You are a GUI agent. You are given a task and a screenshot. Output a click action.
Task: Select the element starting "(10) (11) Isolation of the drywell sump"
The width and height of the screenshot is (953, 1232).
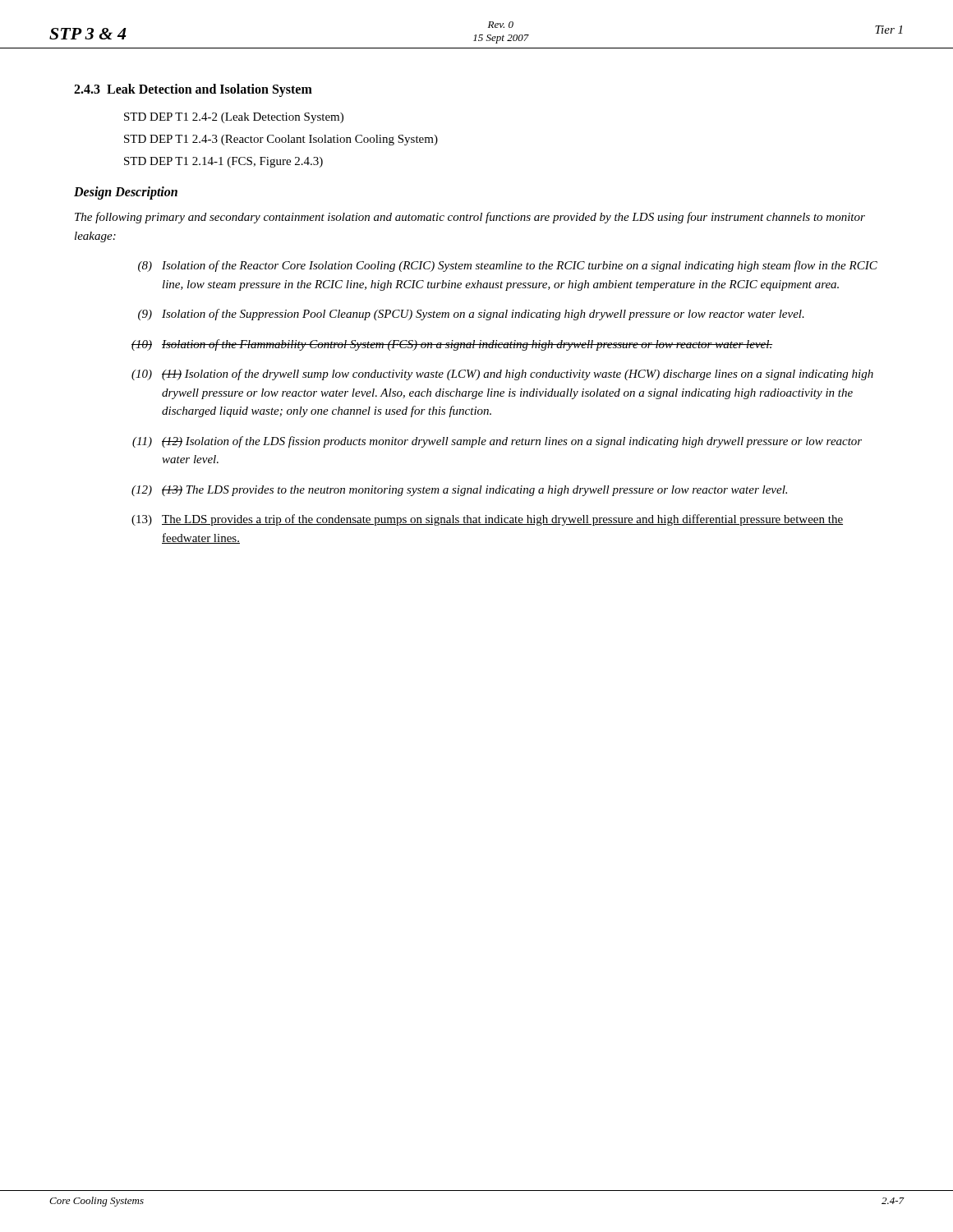pyautogui.click(x=493, y=392)
